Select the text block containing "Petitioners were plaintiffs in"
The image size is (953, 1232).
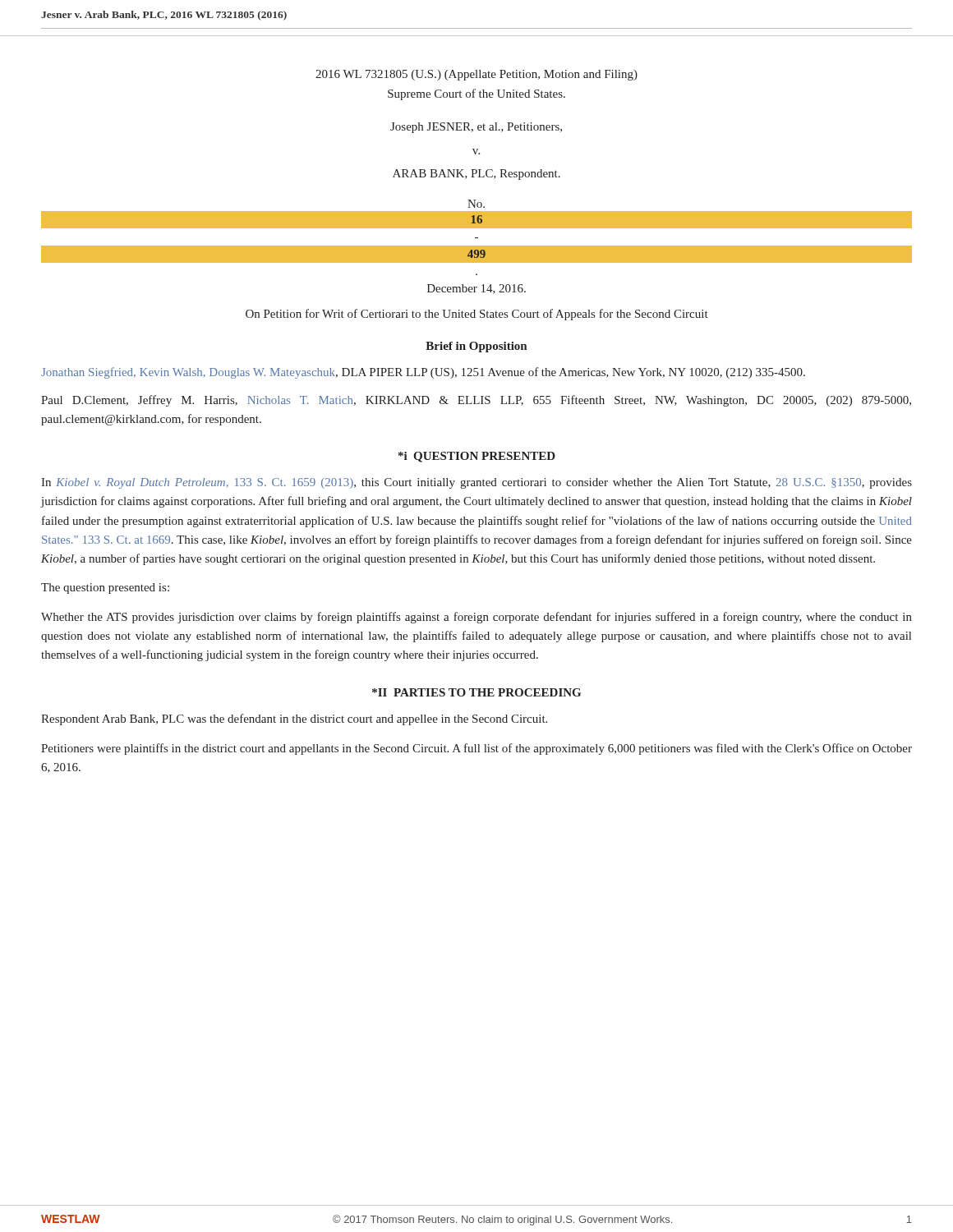(x=476, y=757)
